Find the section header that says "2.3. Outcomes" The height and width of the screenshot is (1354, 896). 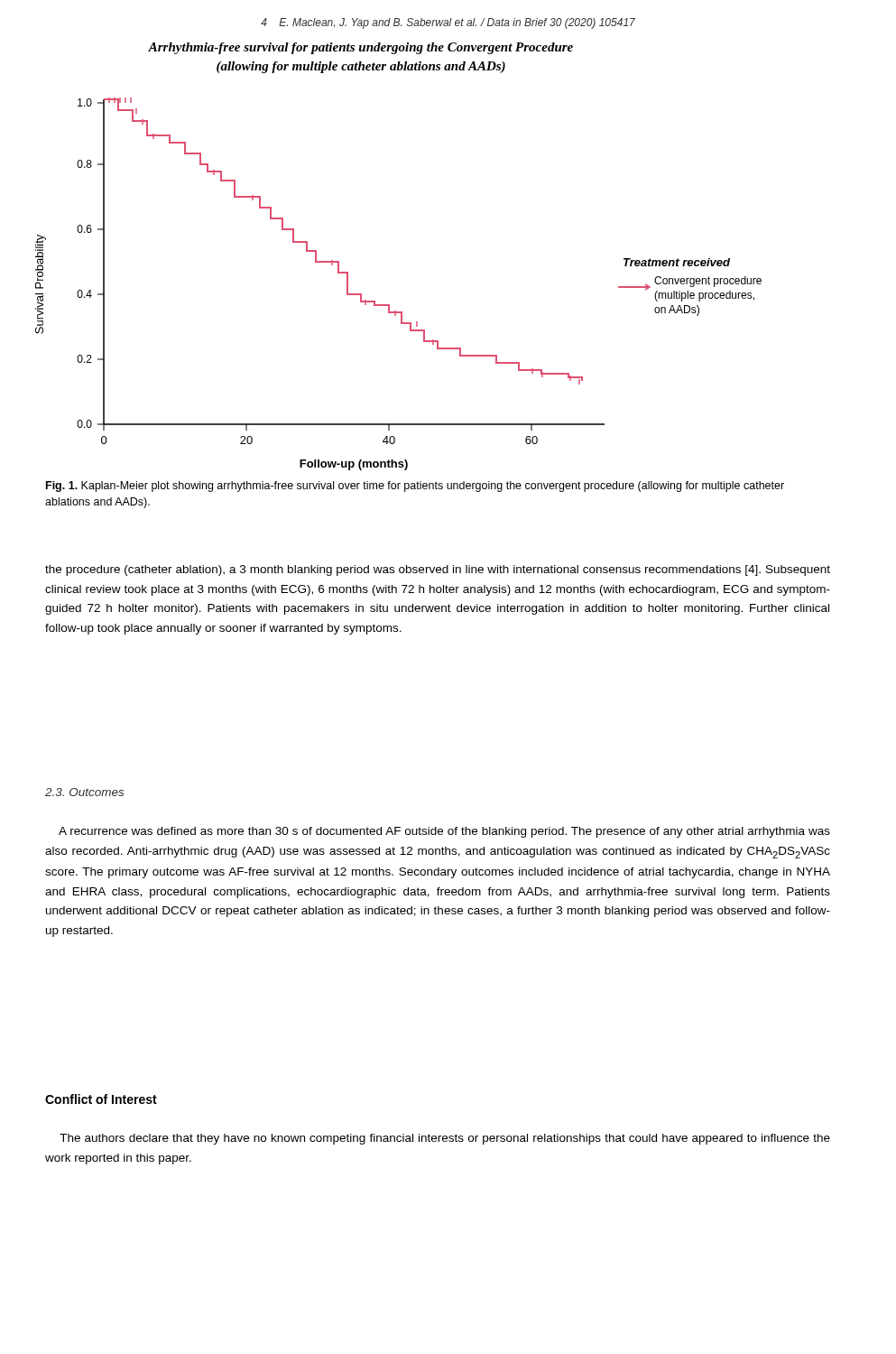tap(85, 792)
